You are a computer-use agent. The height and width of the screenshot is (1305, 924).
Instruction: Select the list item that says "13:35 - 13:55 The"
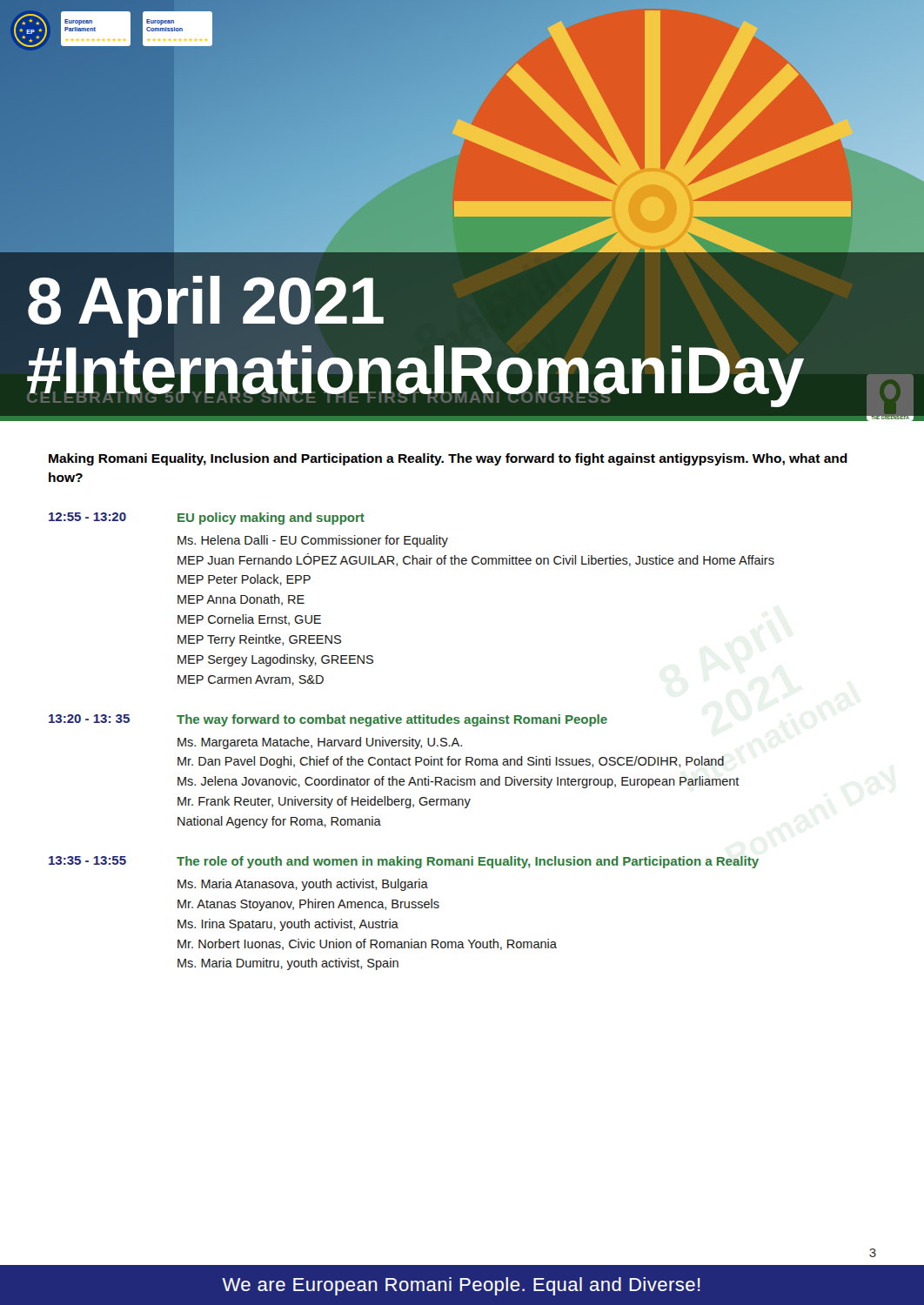click(x=404, y=862)
